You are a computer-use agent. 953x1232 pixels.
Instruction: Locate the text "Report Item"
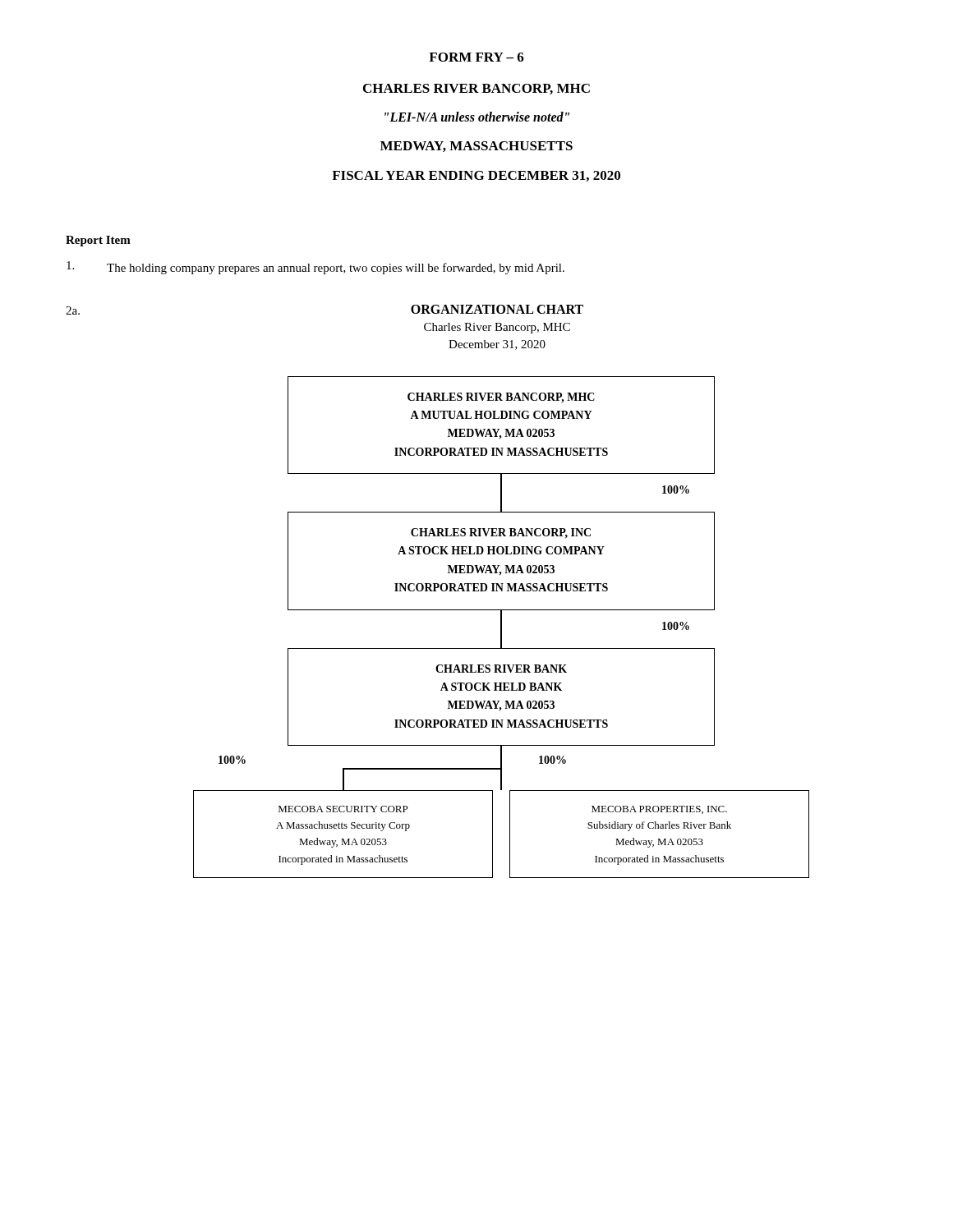(x=98, y=240)
